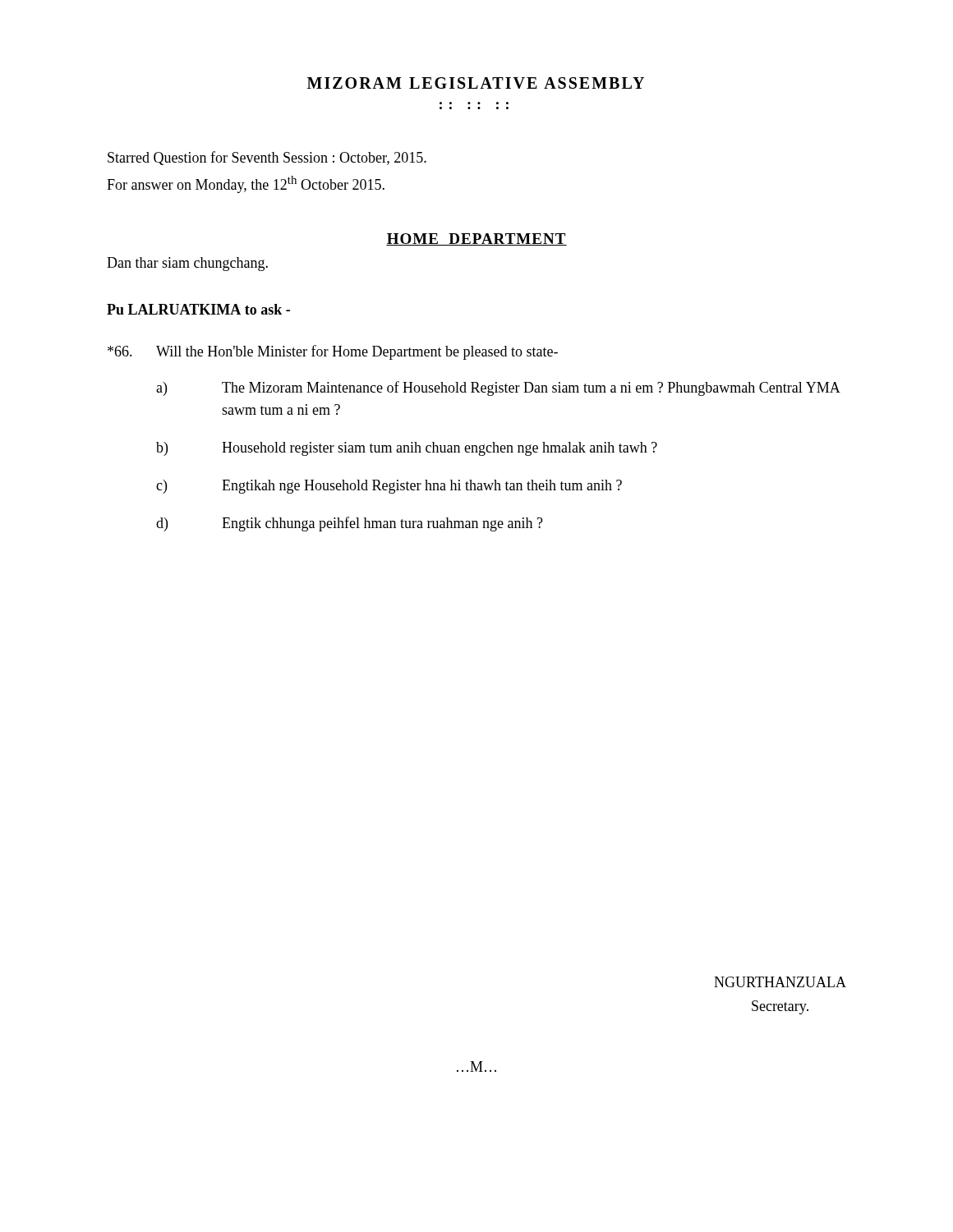Click on the text containing "NGURTHANZUALA Secretary."

[780, 994]
